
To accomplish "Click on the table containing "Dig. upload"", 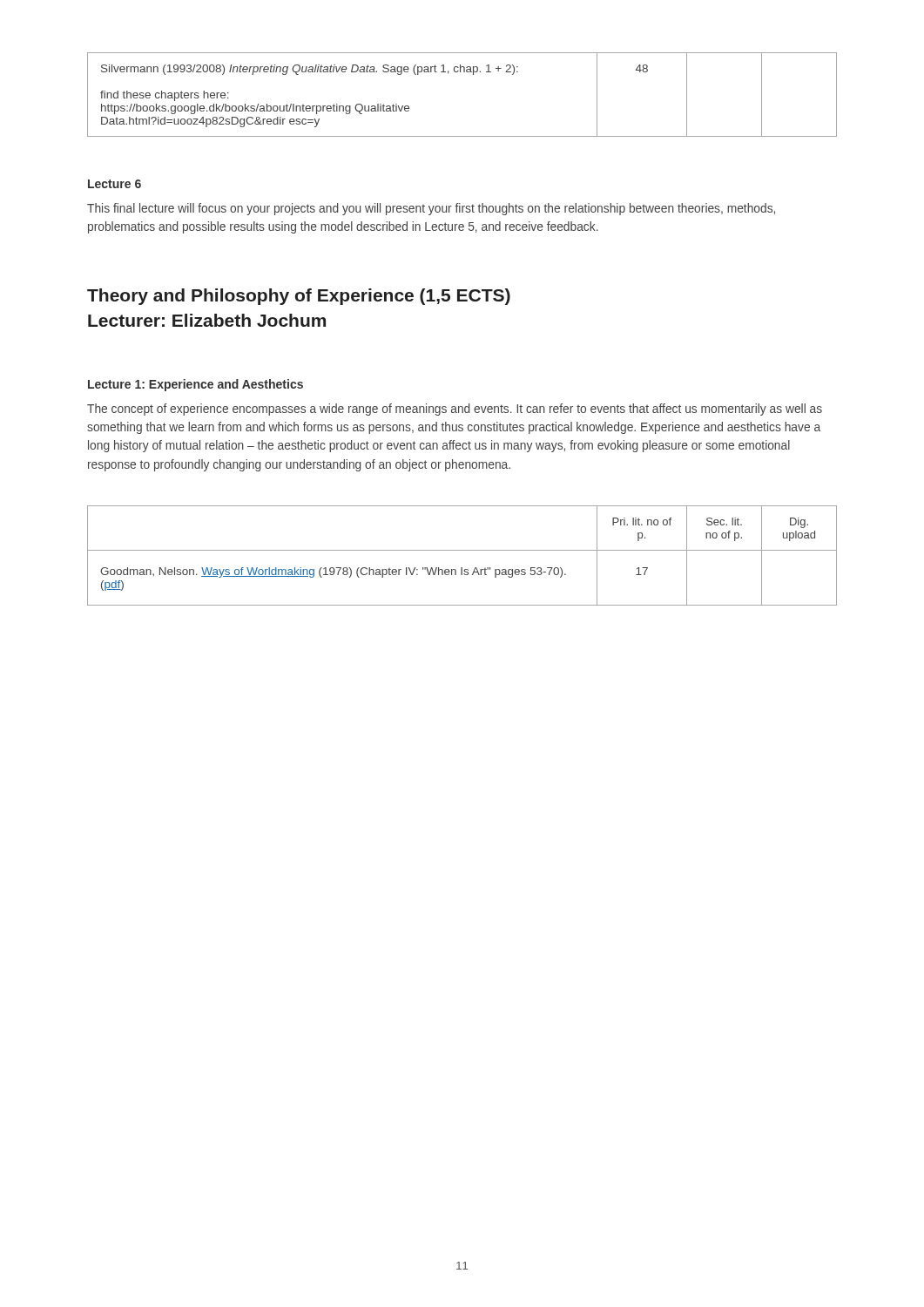I will click(x=462, y=556).
